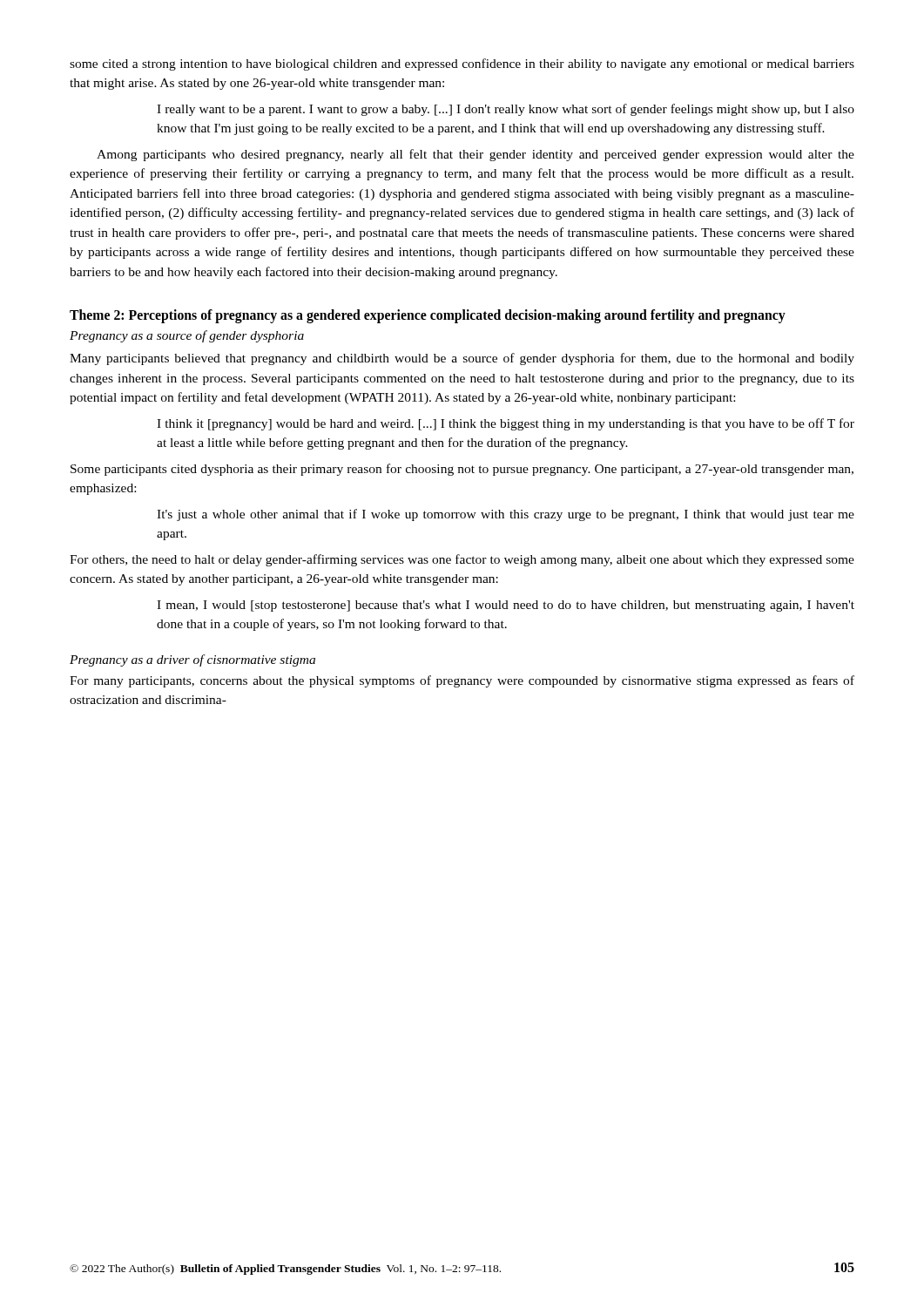Locate the text block starting "Among participants who desired"
Image resolution: width=924 pixels, height=1307 pixels.
[462, 213]
